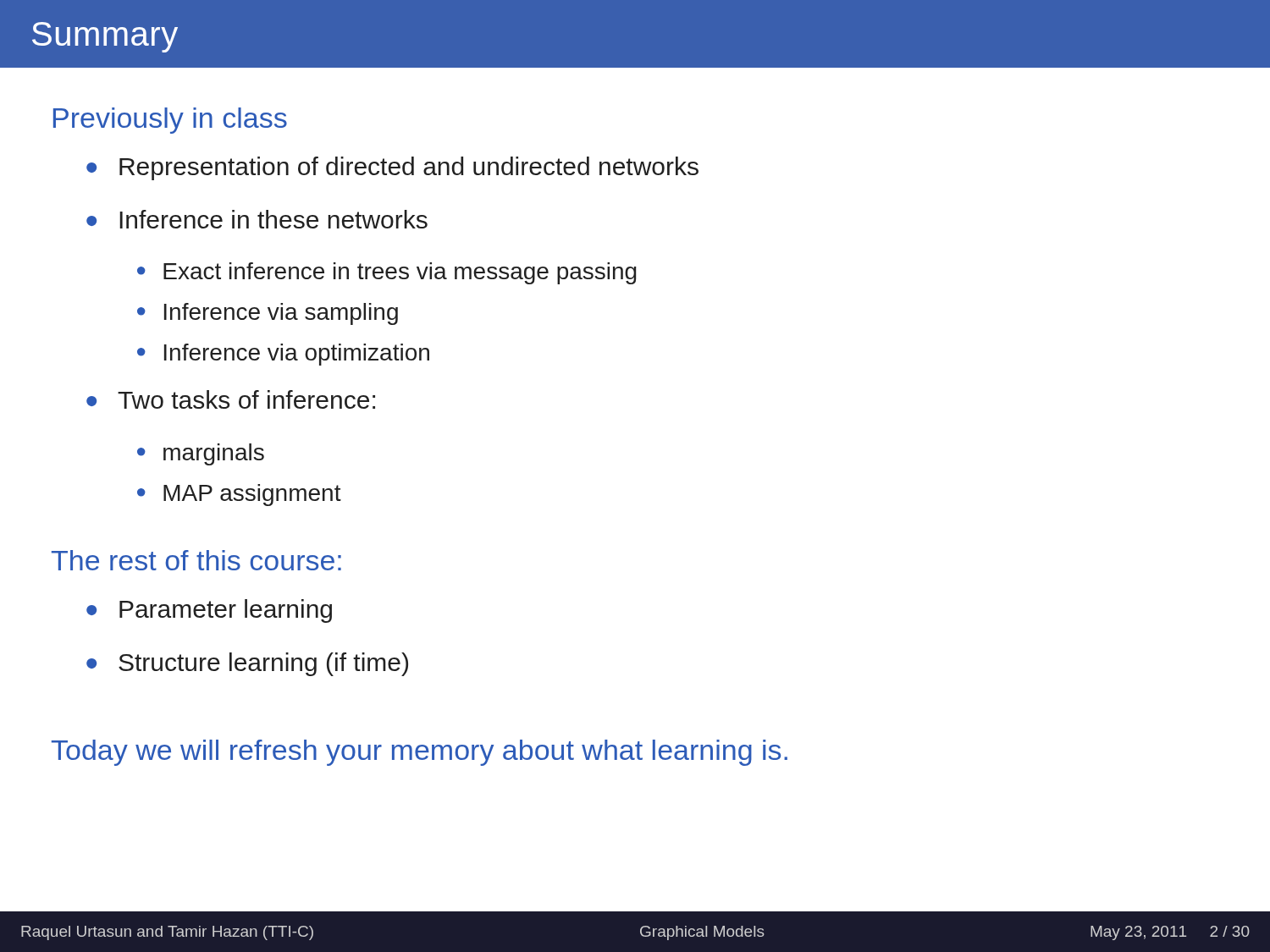The image size is (1270, 952).
Task: Locate the text block containing "Today we will refresh"
Action: 420,750
